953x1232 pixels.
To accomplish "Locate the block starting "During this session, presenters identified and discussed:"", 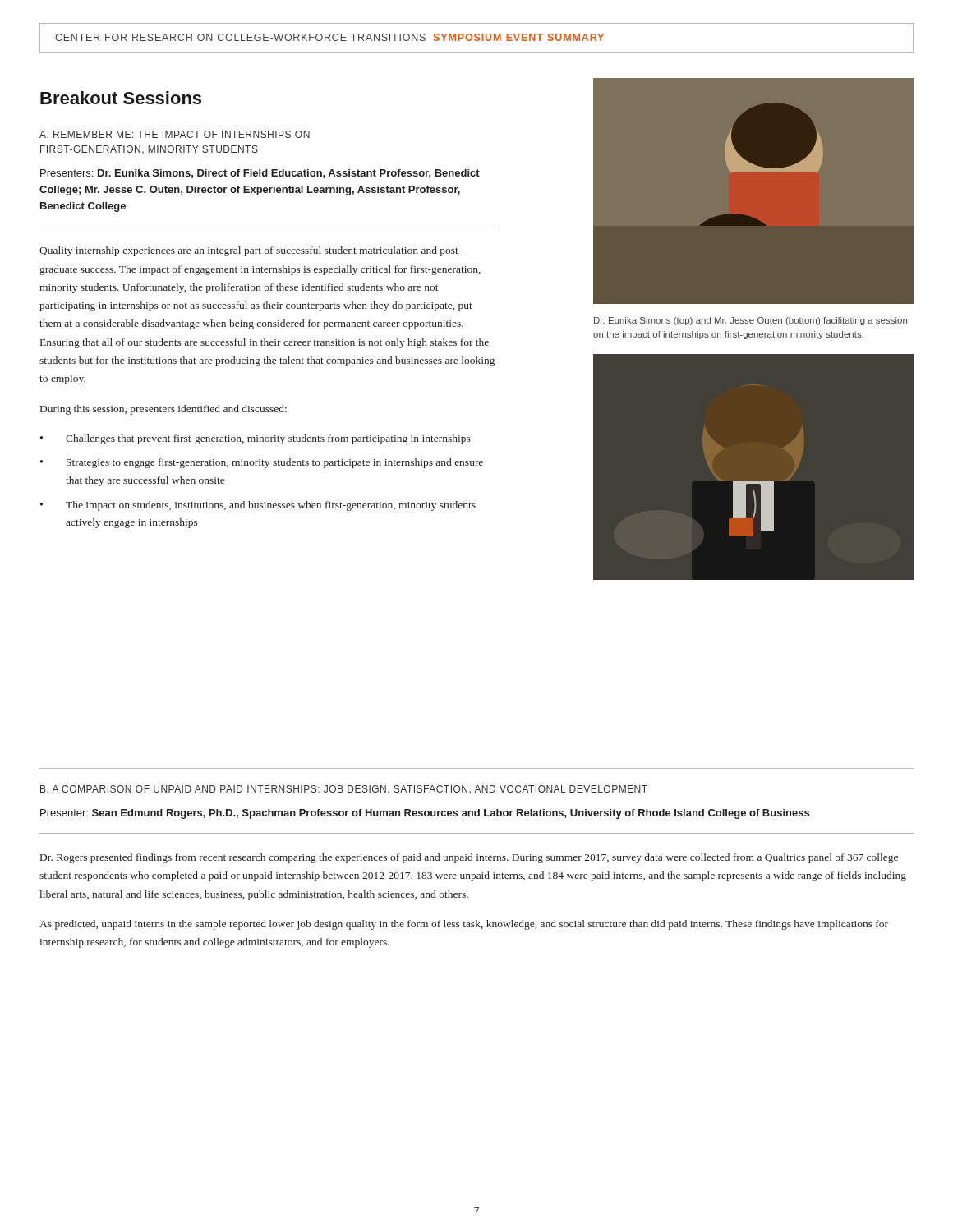I will pos(163,408).
